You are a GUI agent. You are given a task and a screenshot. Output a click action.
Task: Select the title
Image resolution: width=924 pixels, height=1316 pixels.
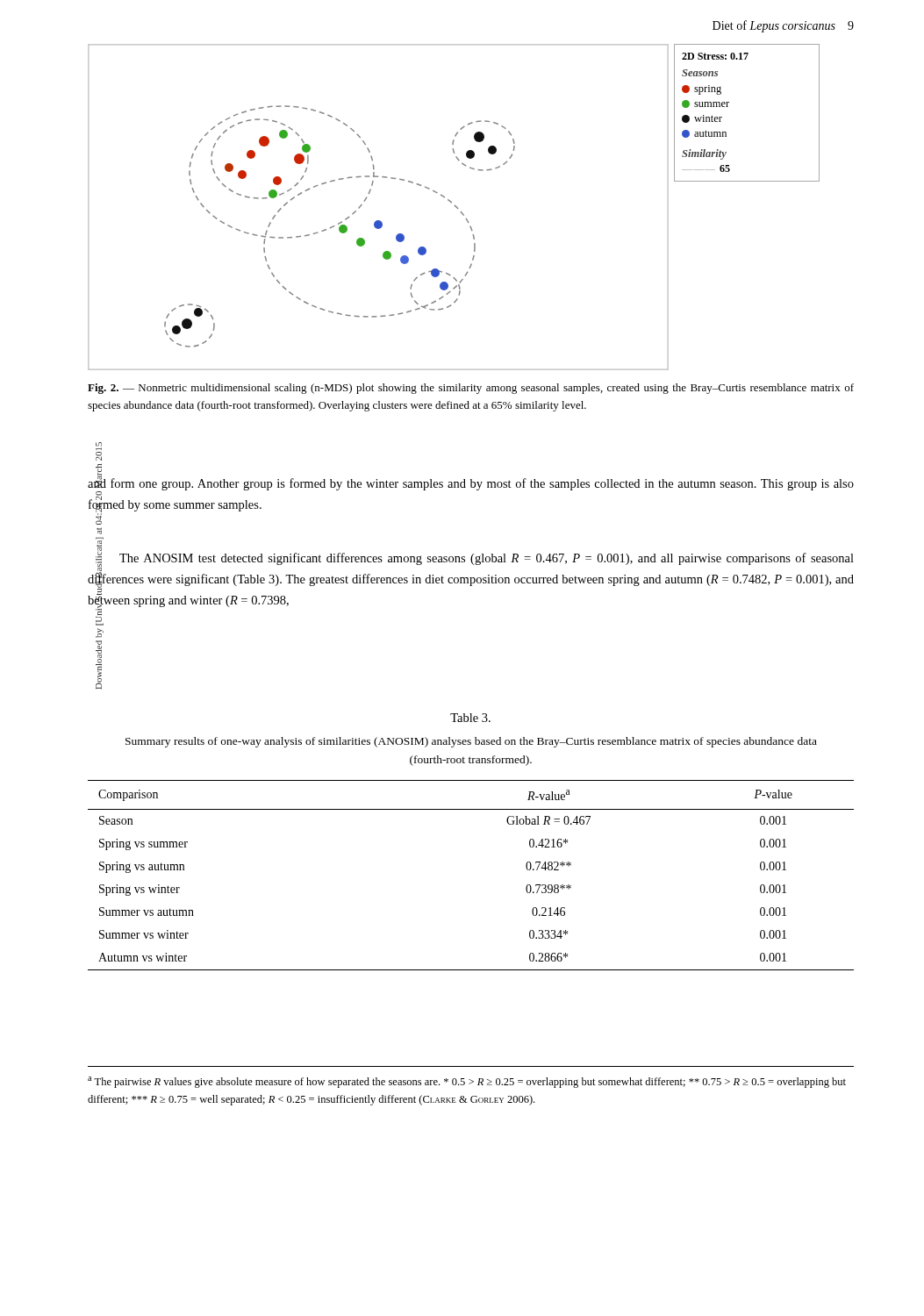(471, 718)
